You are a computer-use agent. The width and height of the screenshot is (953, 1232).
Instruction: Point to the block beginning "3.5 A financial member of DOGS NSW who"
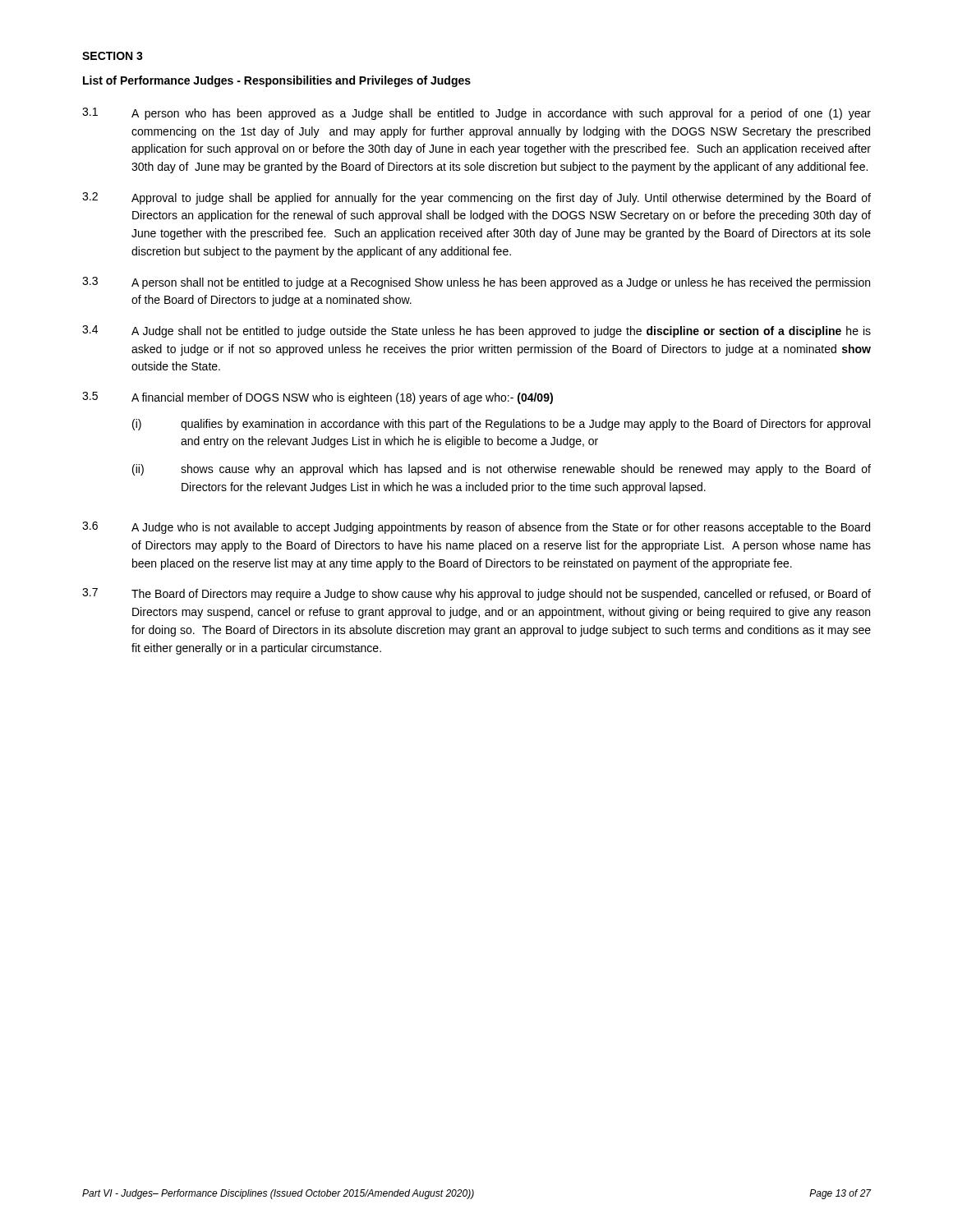[476, 448]
